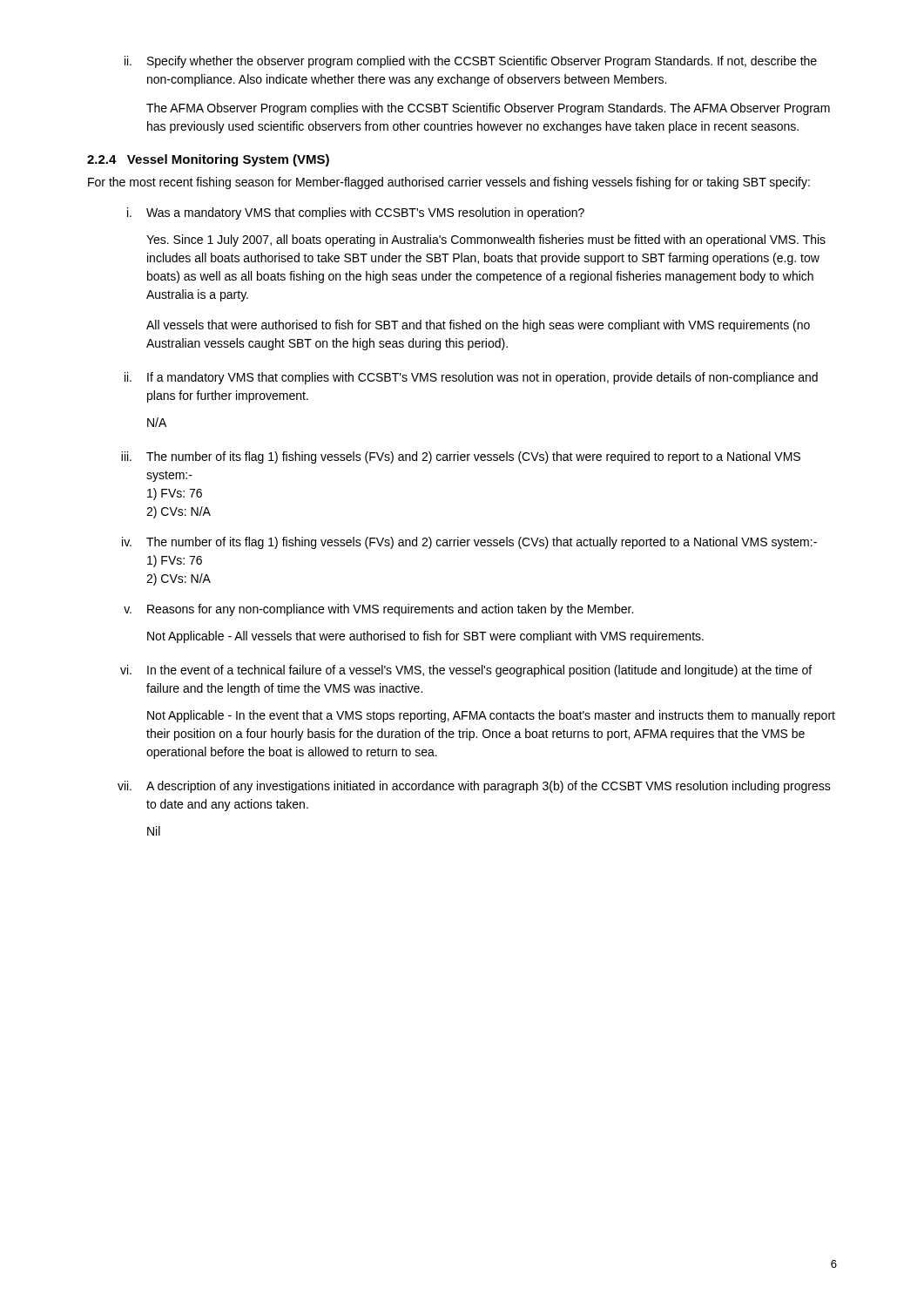The height and width of the screenshot is (1307, 924).
Task: Select the text block that says "Not Applicable - In the event that"
Action: click(x=491, y=734)
